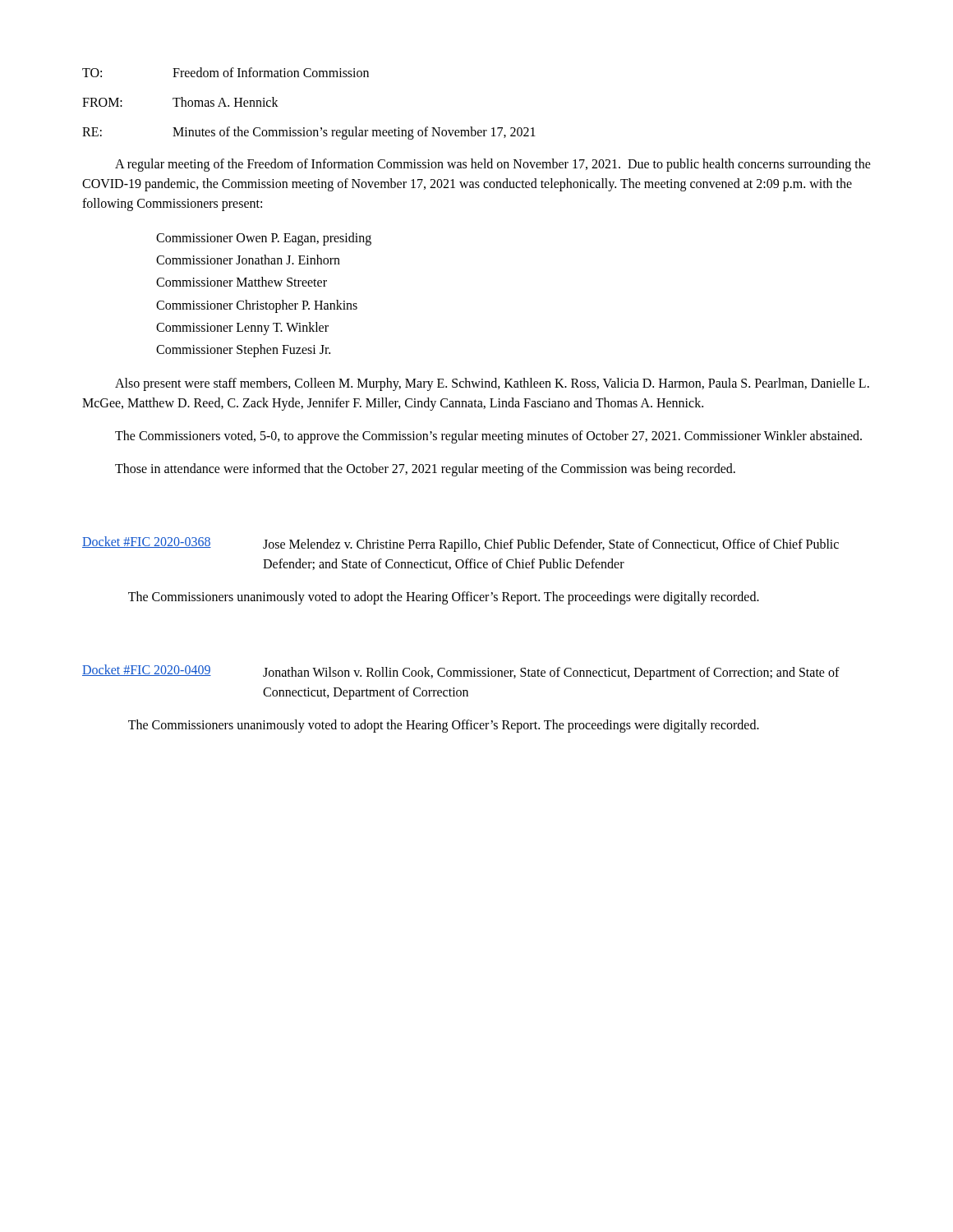Navigate to the region starting "FROM: Thomas A. Hennick"

180,102
